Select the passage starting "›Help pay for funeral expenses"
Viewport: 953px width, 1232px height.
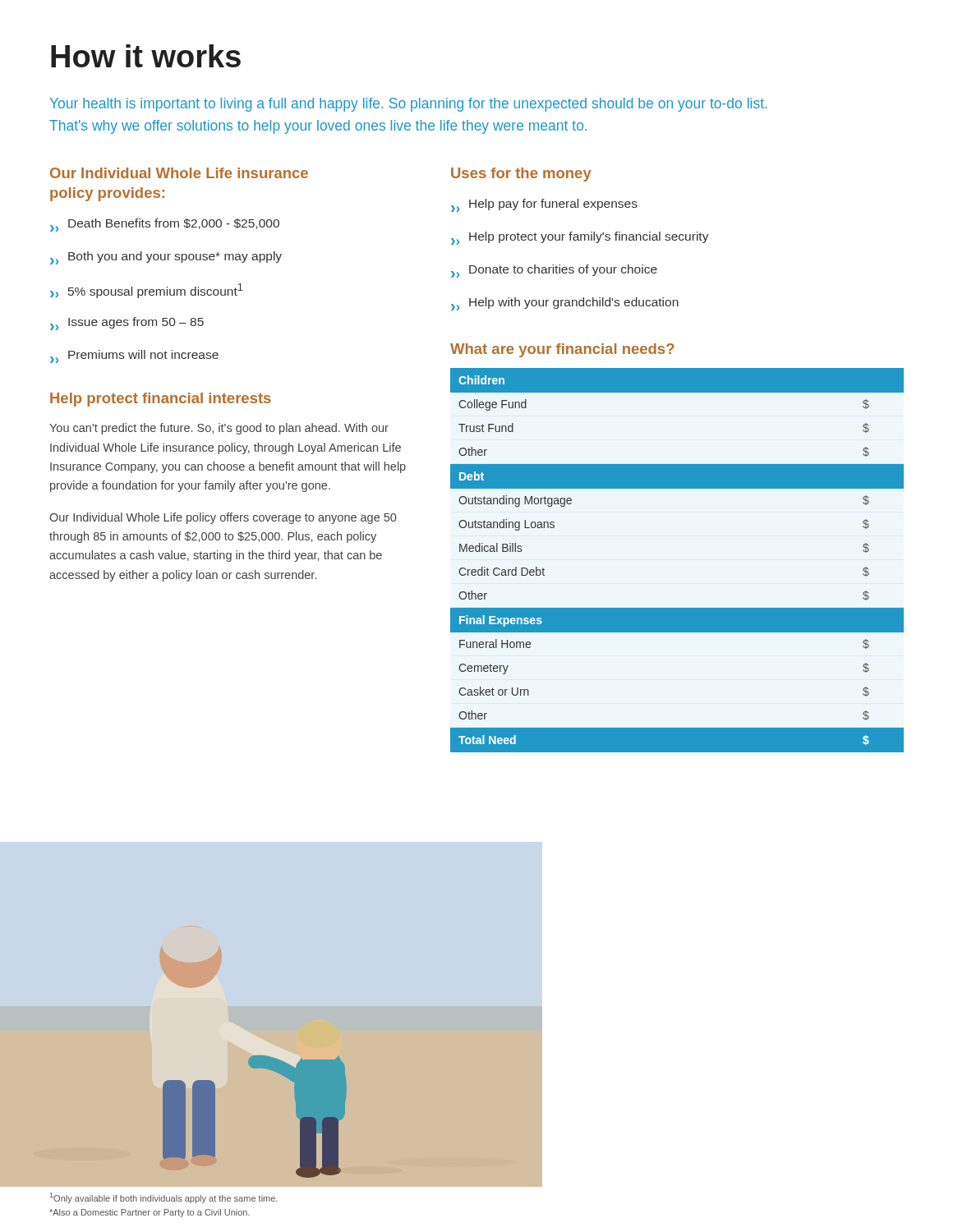coord(544,205)
